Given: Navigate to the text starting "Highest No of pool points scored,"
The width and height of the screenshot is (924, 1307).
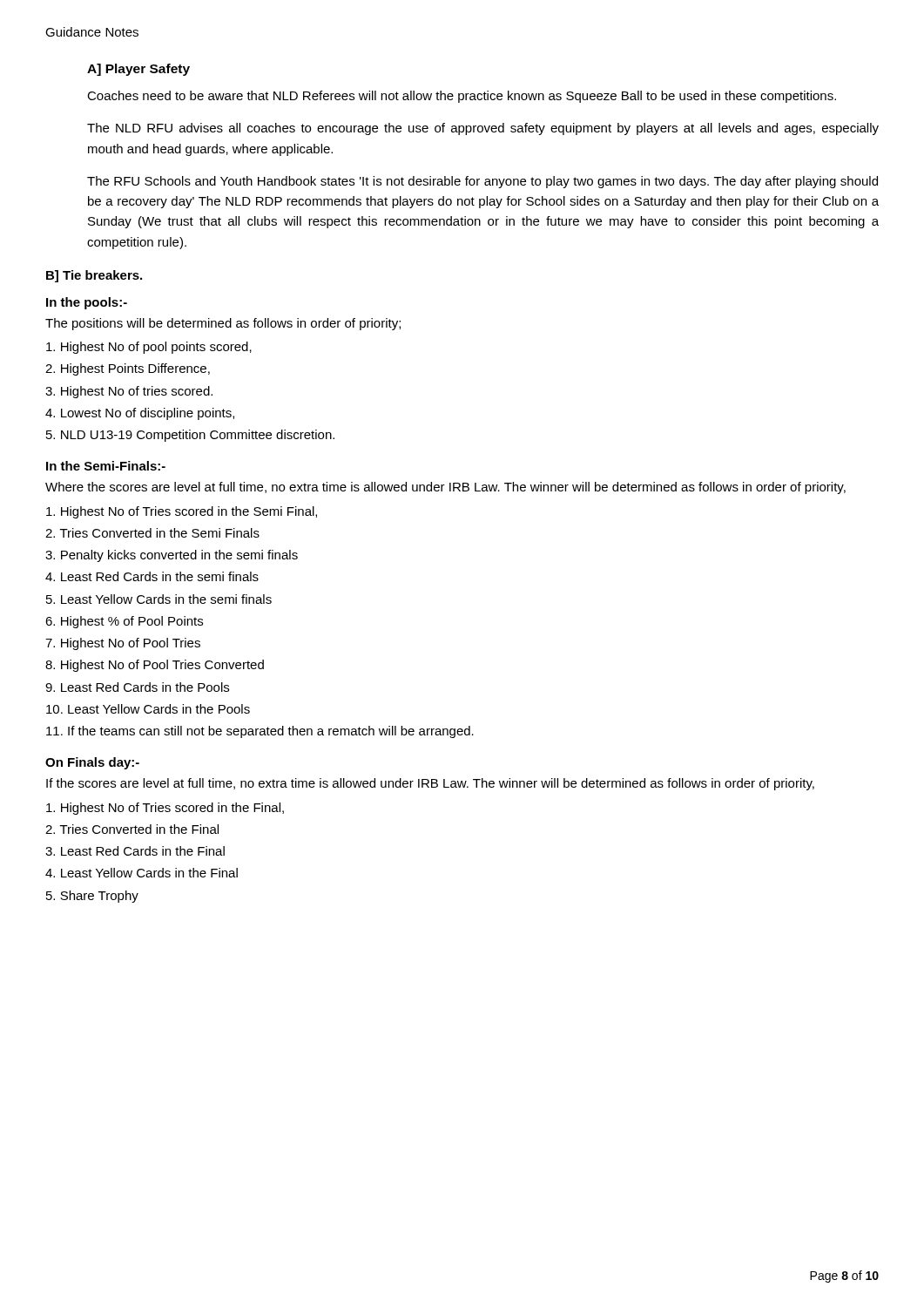Looking at the screenshot, I should pyautogui.click(x=149, y=346).
